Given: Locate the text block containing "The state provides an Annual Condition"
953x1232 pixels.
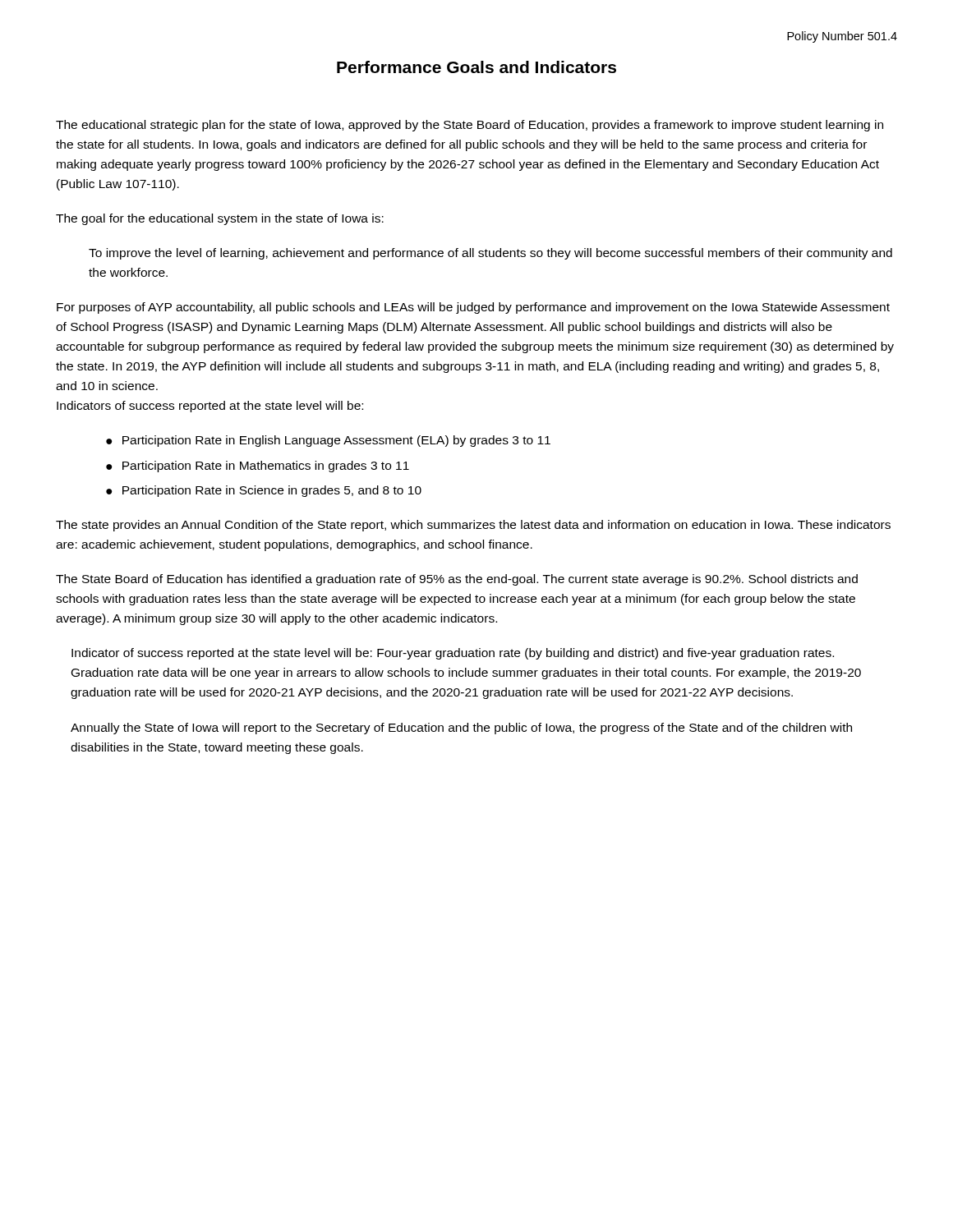Looking at the screenshot, I should click(x=473, y=535).
